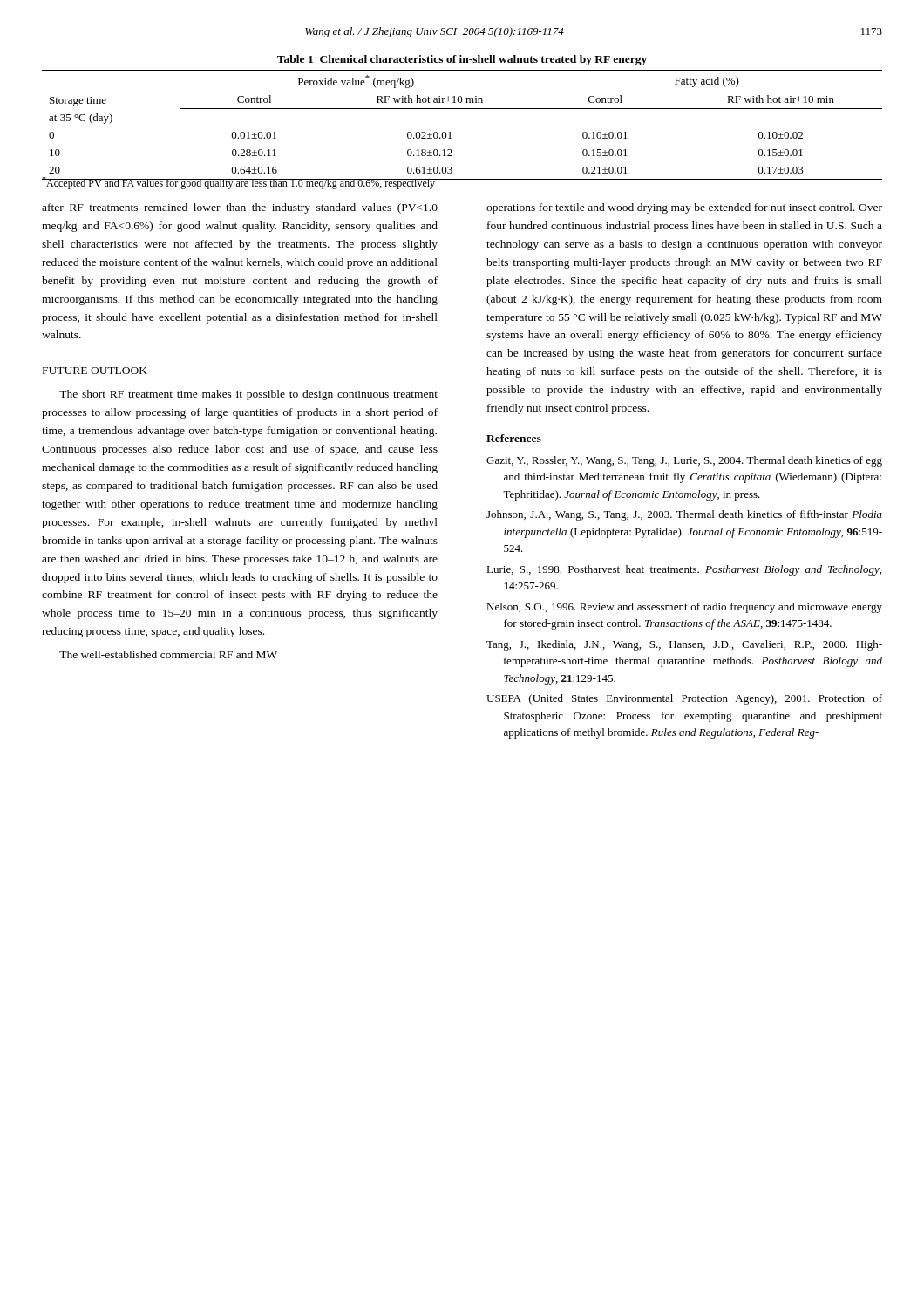Click on the text block starting "USEPA (United States Environmental"
This screenshot has width=924, height=1308.
(684, 715)
